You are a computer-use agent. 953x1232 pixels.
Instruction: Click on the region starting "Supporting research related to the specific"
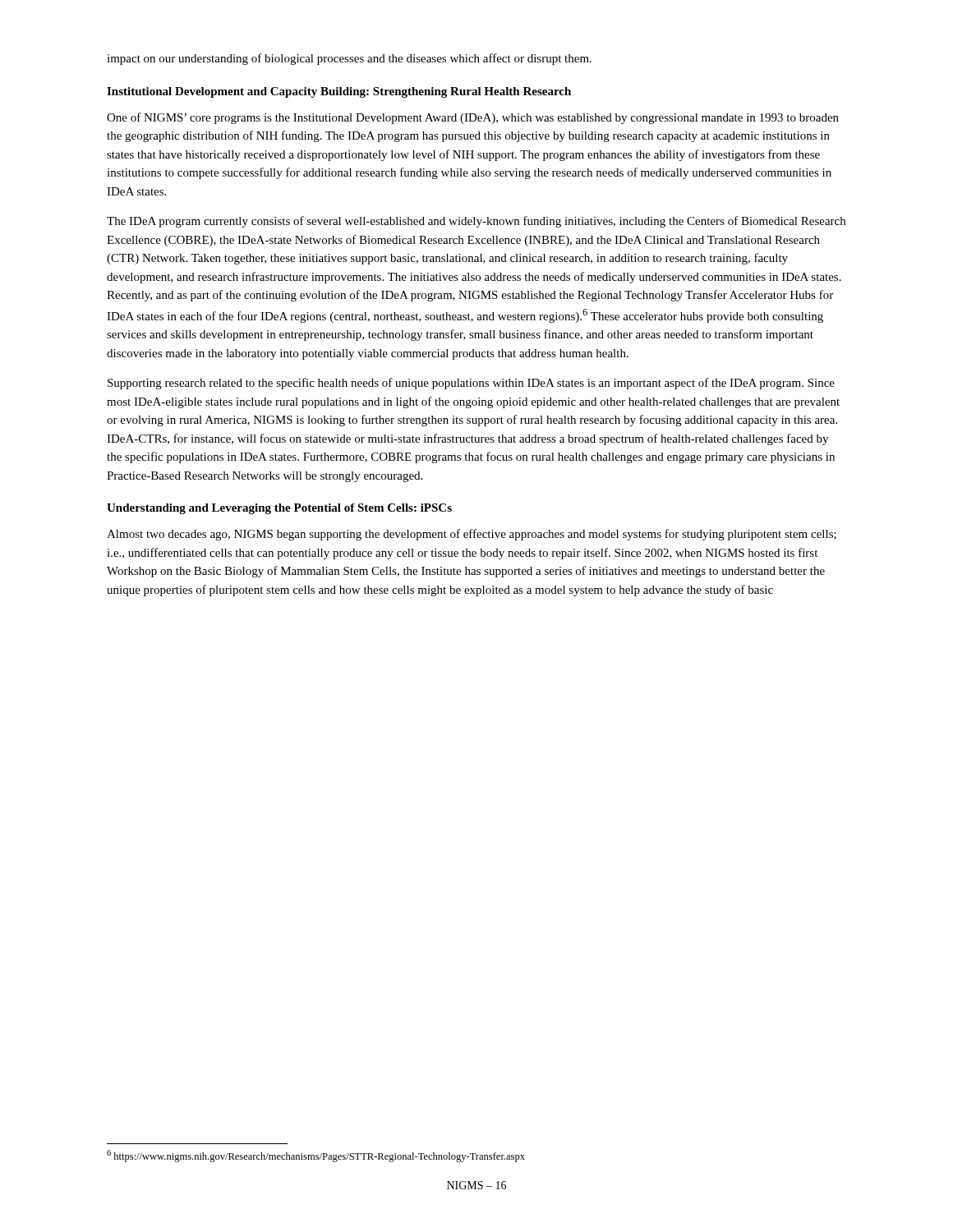pyautogui.click(x=476, y=429)
